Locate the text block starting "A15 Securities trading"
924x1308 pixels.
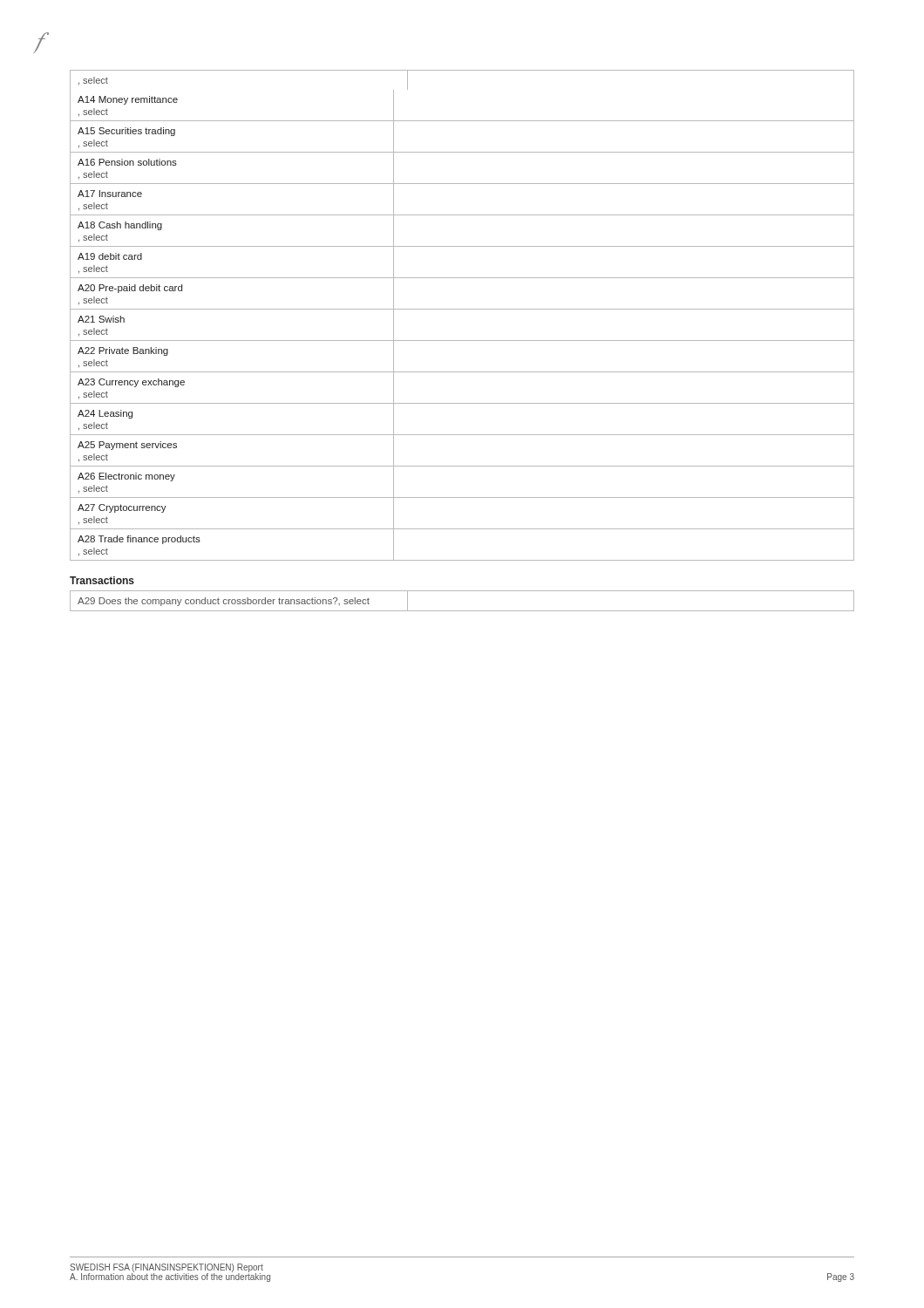pos(462,137)
